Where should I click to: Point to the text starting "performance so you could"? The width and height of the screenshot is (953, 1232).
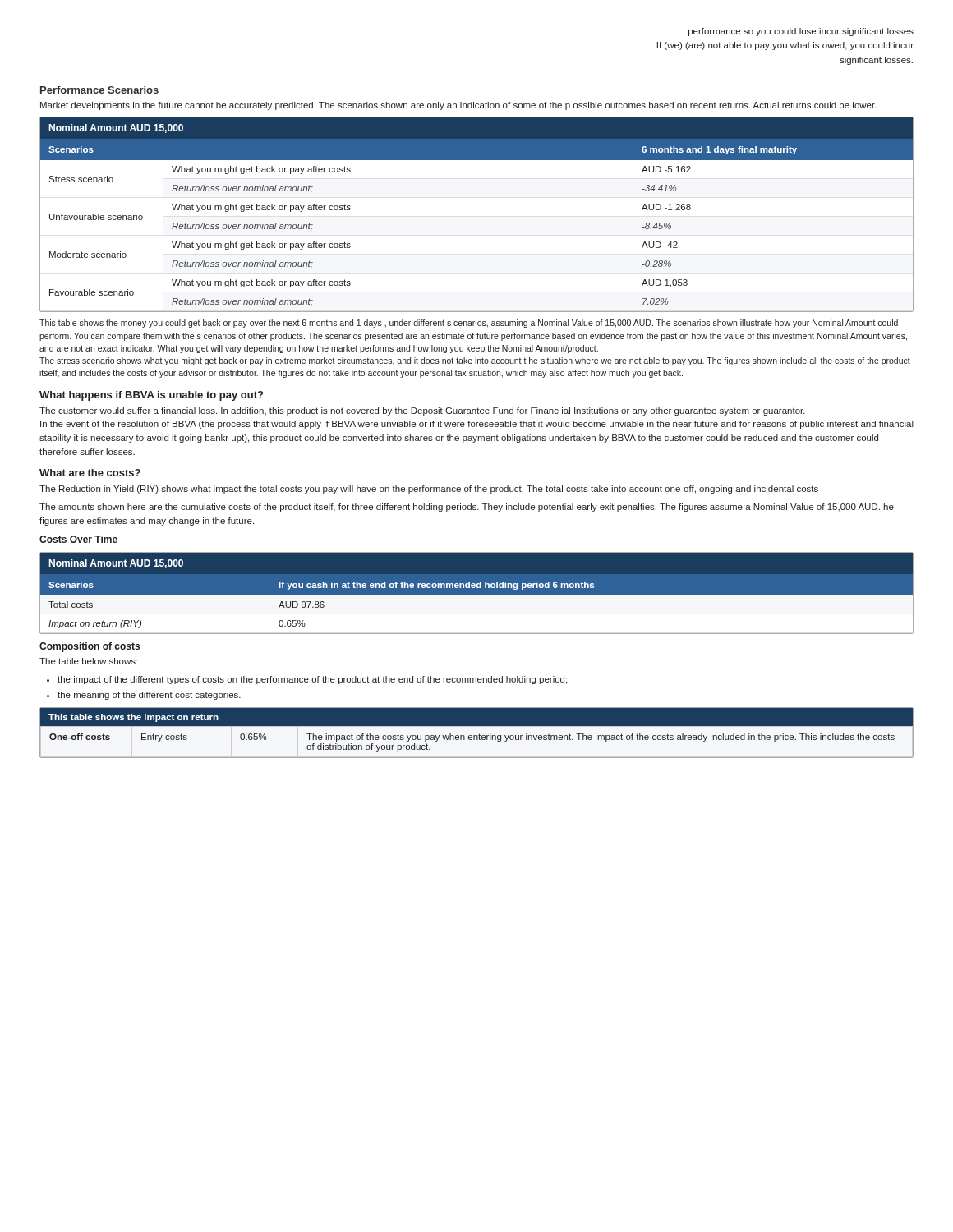point(785,45)
